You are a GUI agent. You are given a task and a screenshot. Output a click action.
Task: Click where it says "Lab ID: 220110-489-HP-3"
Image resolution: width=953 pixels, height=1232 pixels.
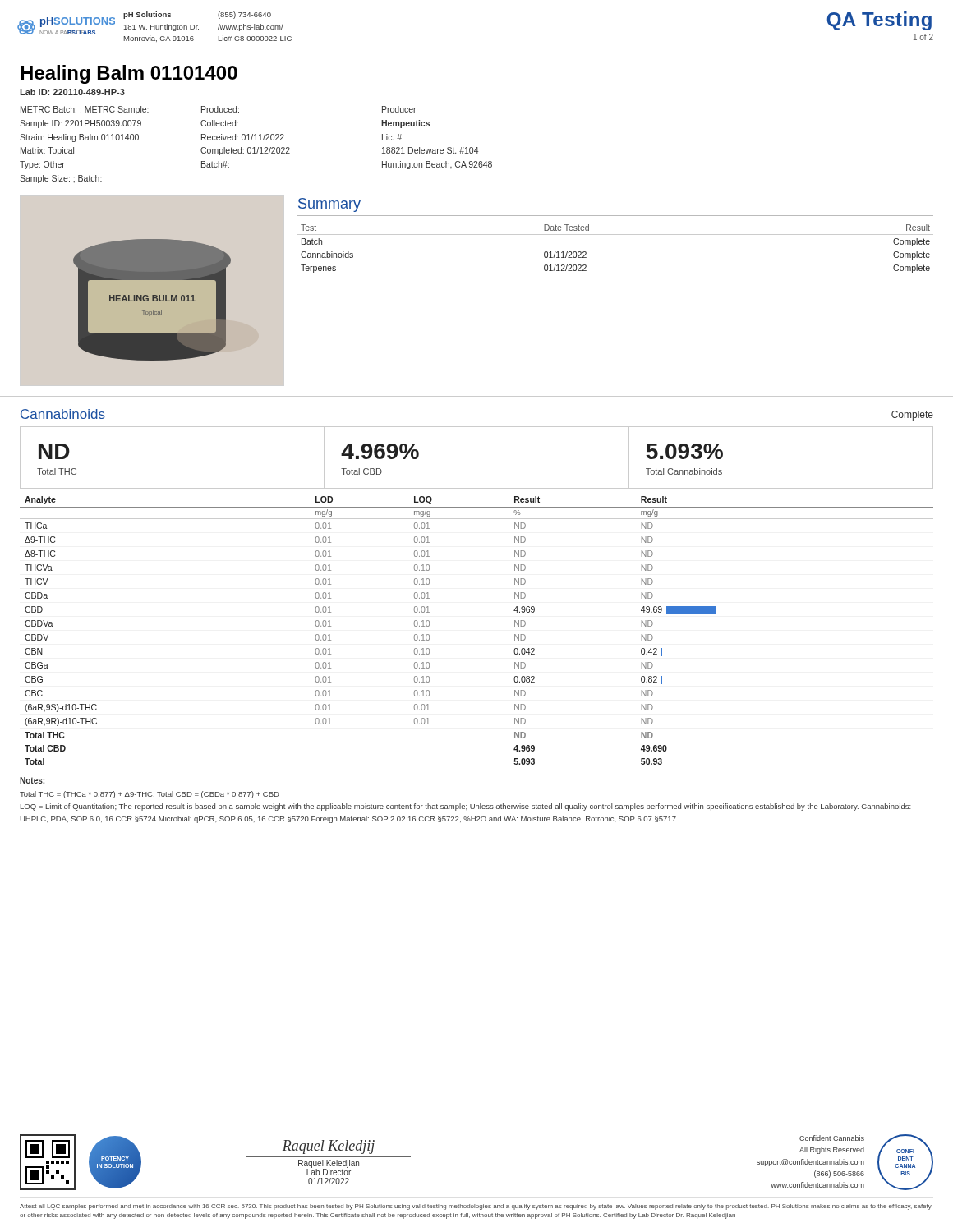coord(72,92)
